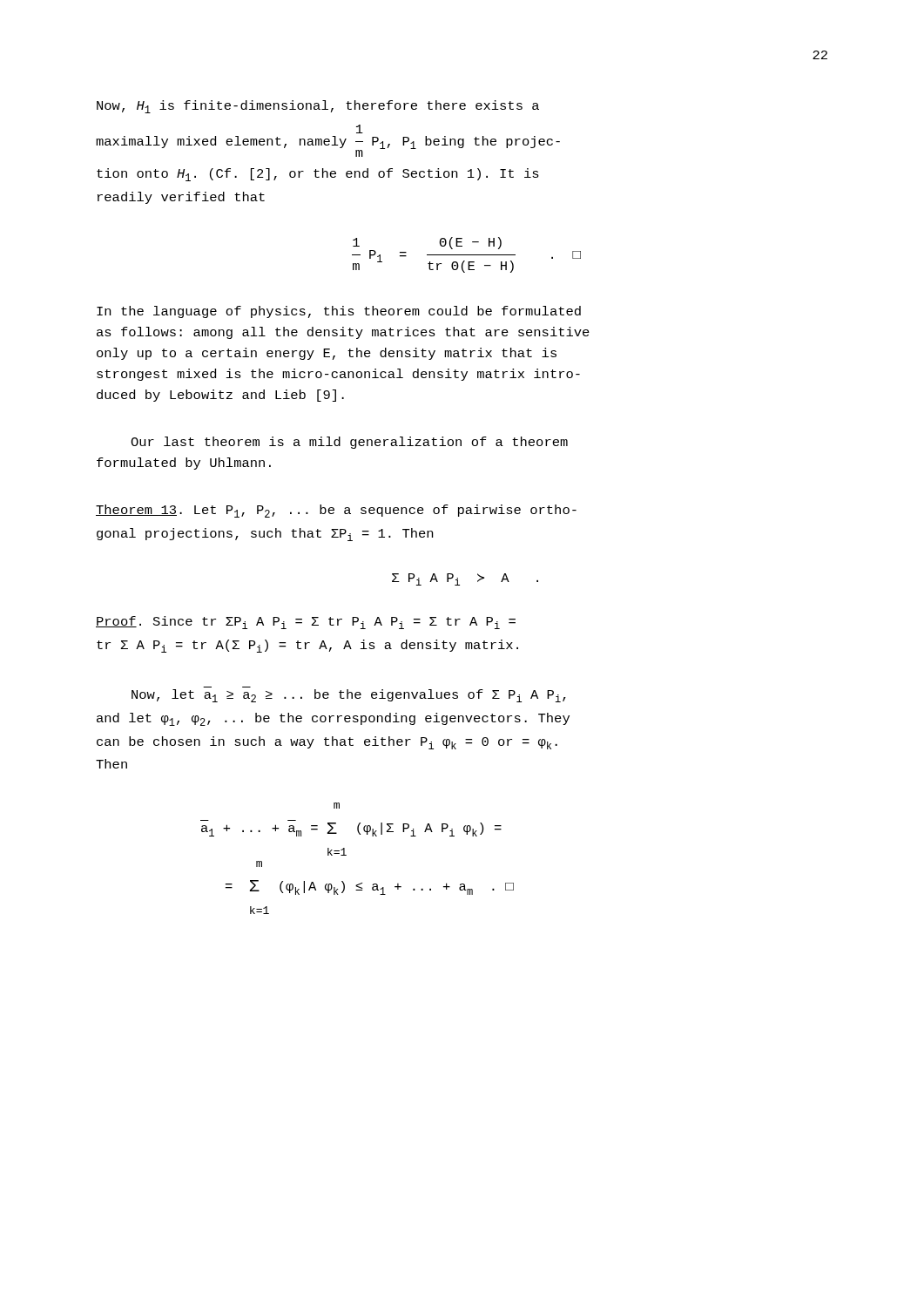Select the region starting "Proof. Since tr ΣPi A"

coord(309,635)
